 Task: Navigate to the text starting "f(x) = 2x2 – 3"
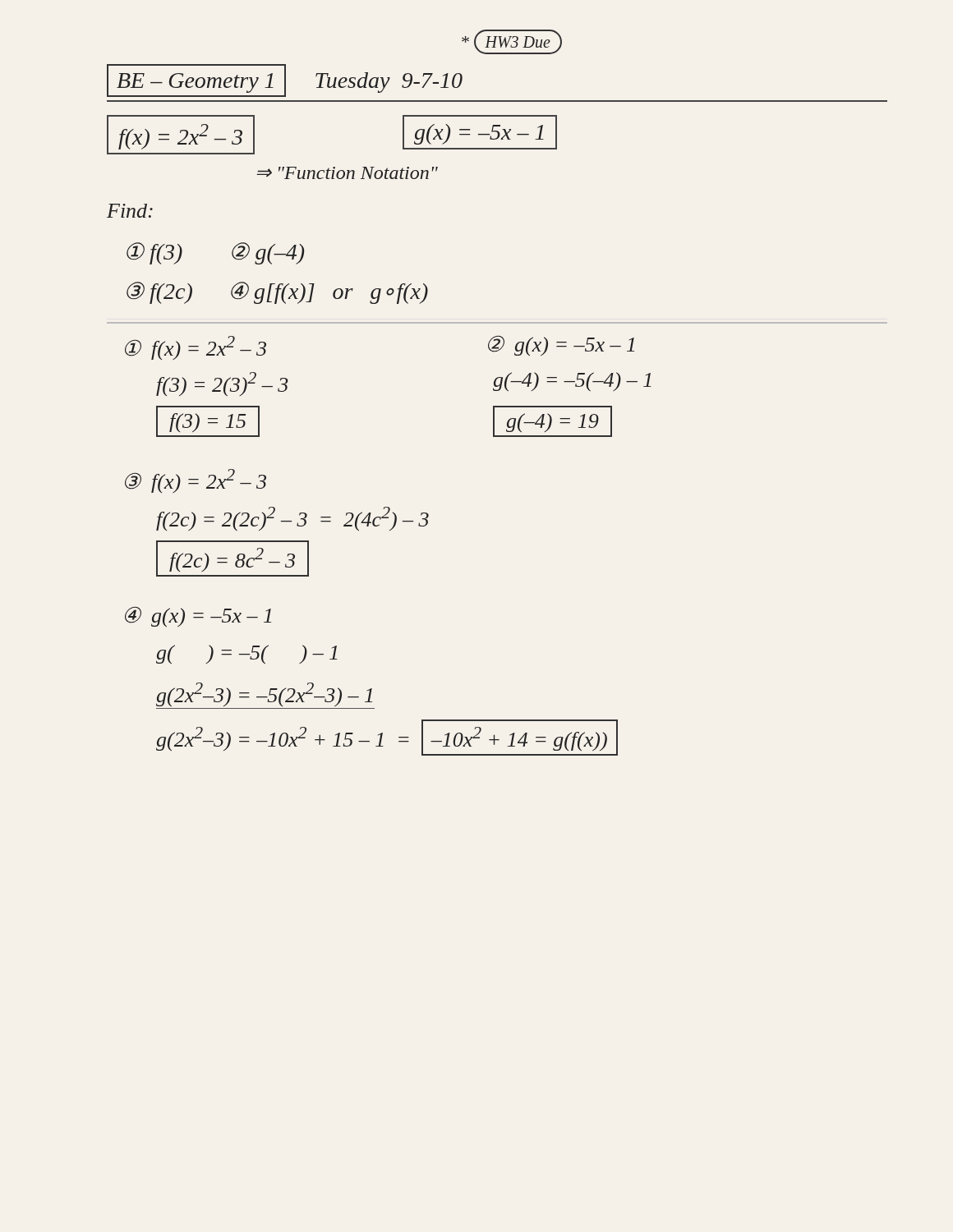181,134
